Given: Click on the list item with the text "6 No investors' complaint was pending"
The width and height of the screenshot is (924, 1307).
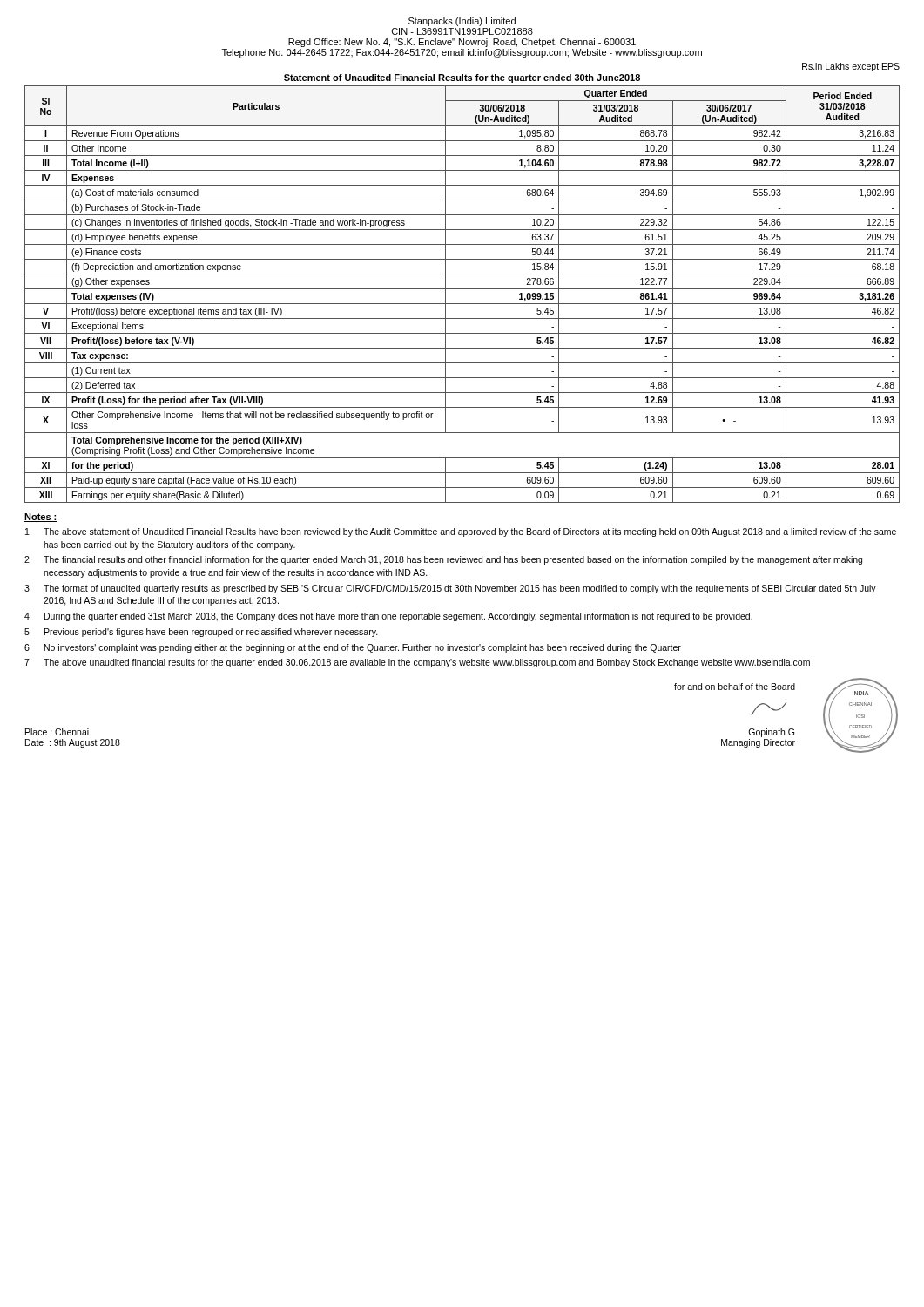Looking at the screenshot, I should pos(462,647).
